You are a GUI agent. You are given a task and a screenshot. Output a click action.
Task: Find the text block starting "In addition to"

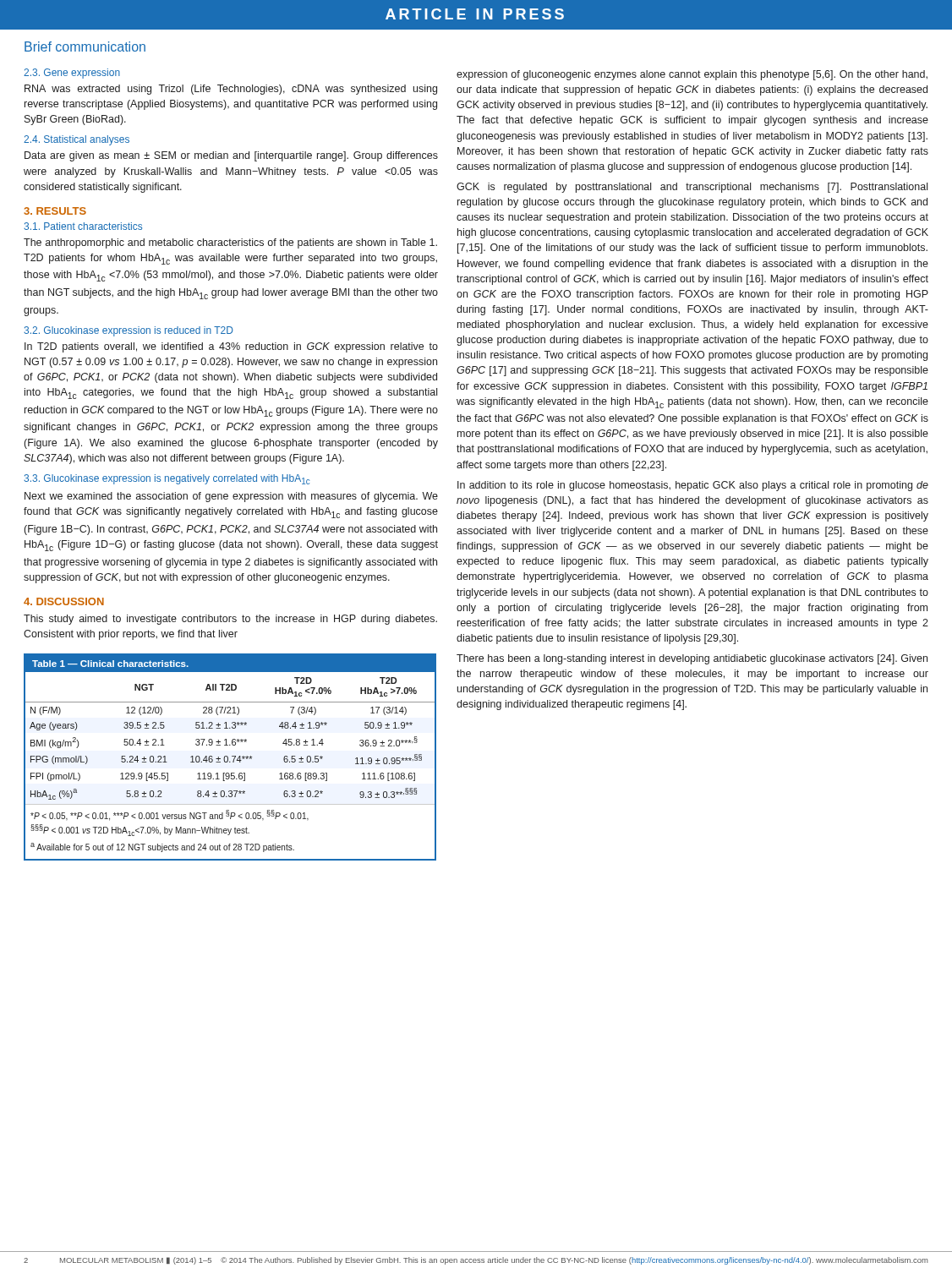pyautogui.click(x=692, y=562)
